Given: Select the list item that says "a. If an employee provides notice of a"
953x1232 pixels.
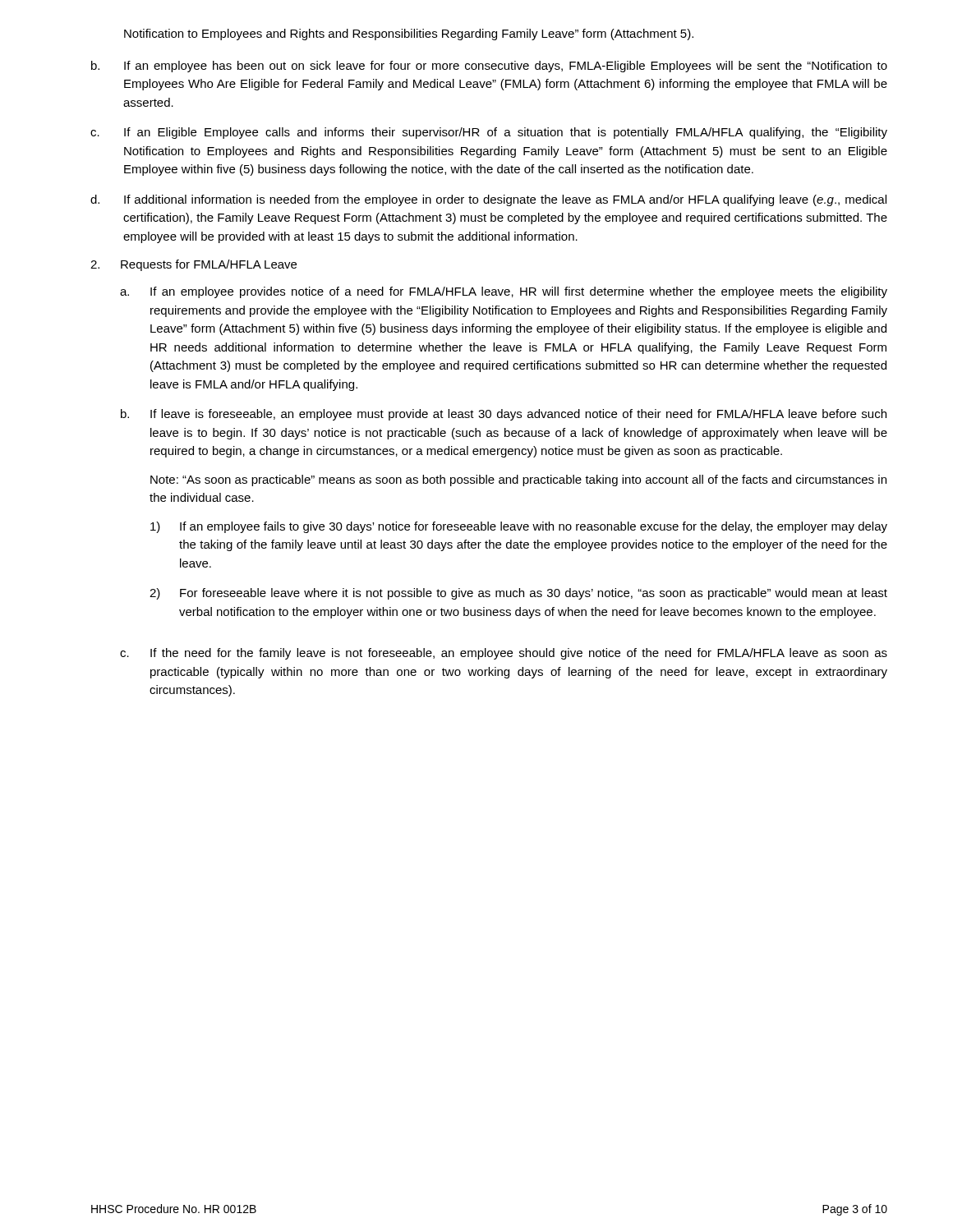Looking at the screenshot, I should point(504,338).
